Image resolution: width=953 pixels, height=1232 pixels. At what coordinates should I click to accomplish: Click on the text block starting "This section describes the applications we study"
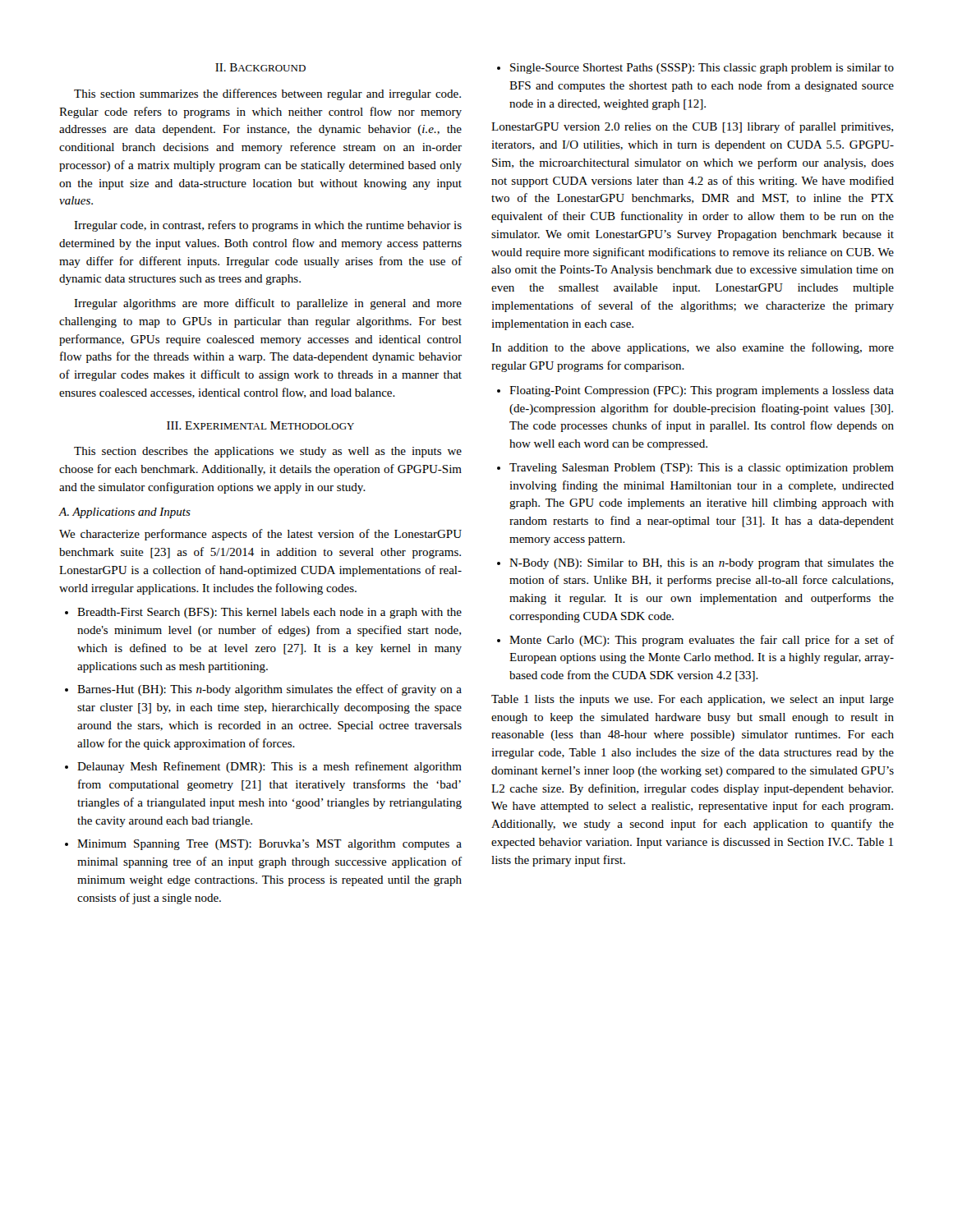(260, 470)
